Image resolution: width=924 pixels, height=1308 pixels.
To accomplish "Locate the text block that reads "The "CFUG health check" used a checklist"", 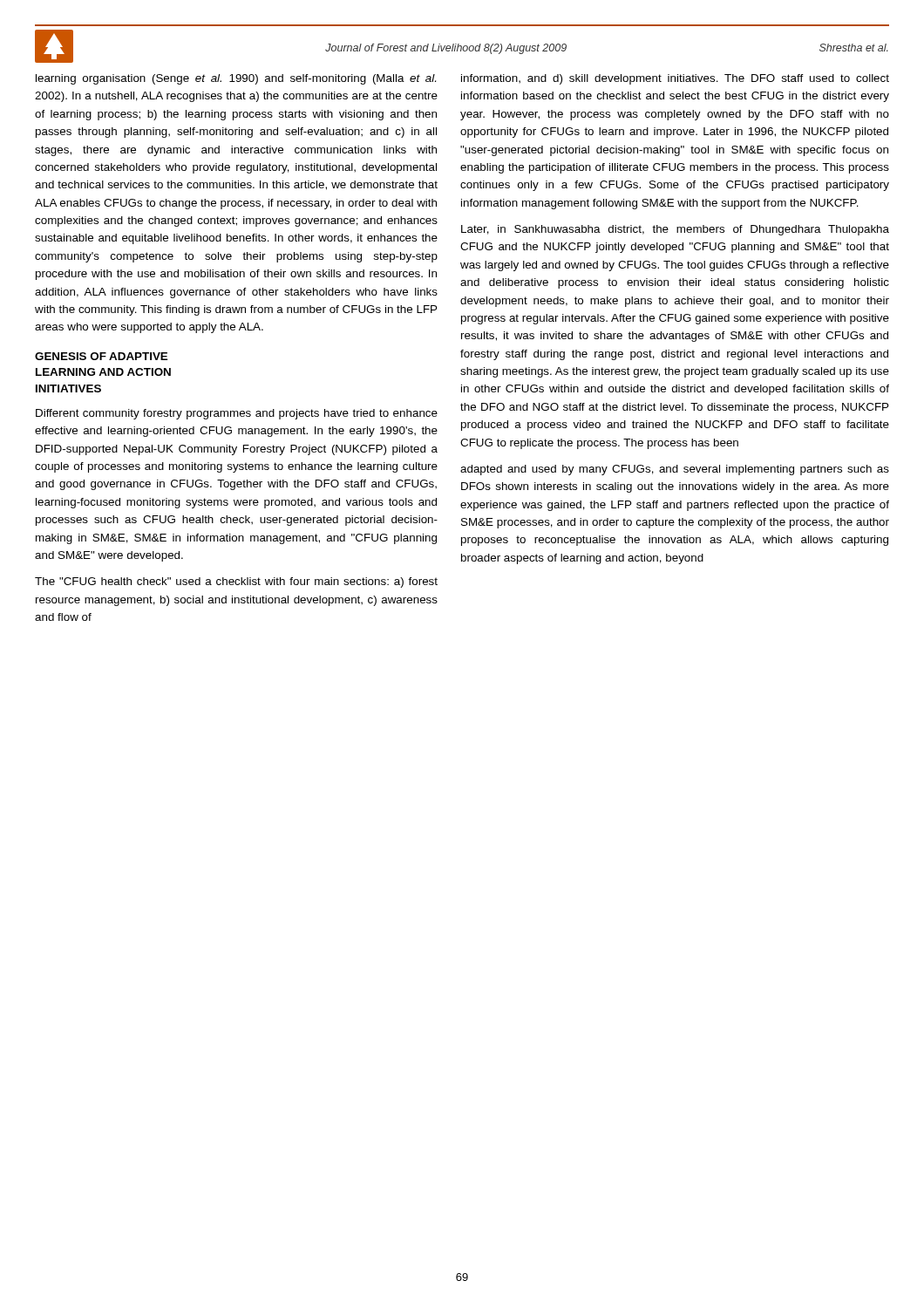I will (236, 600).
